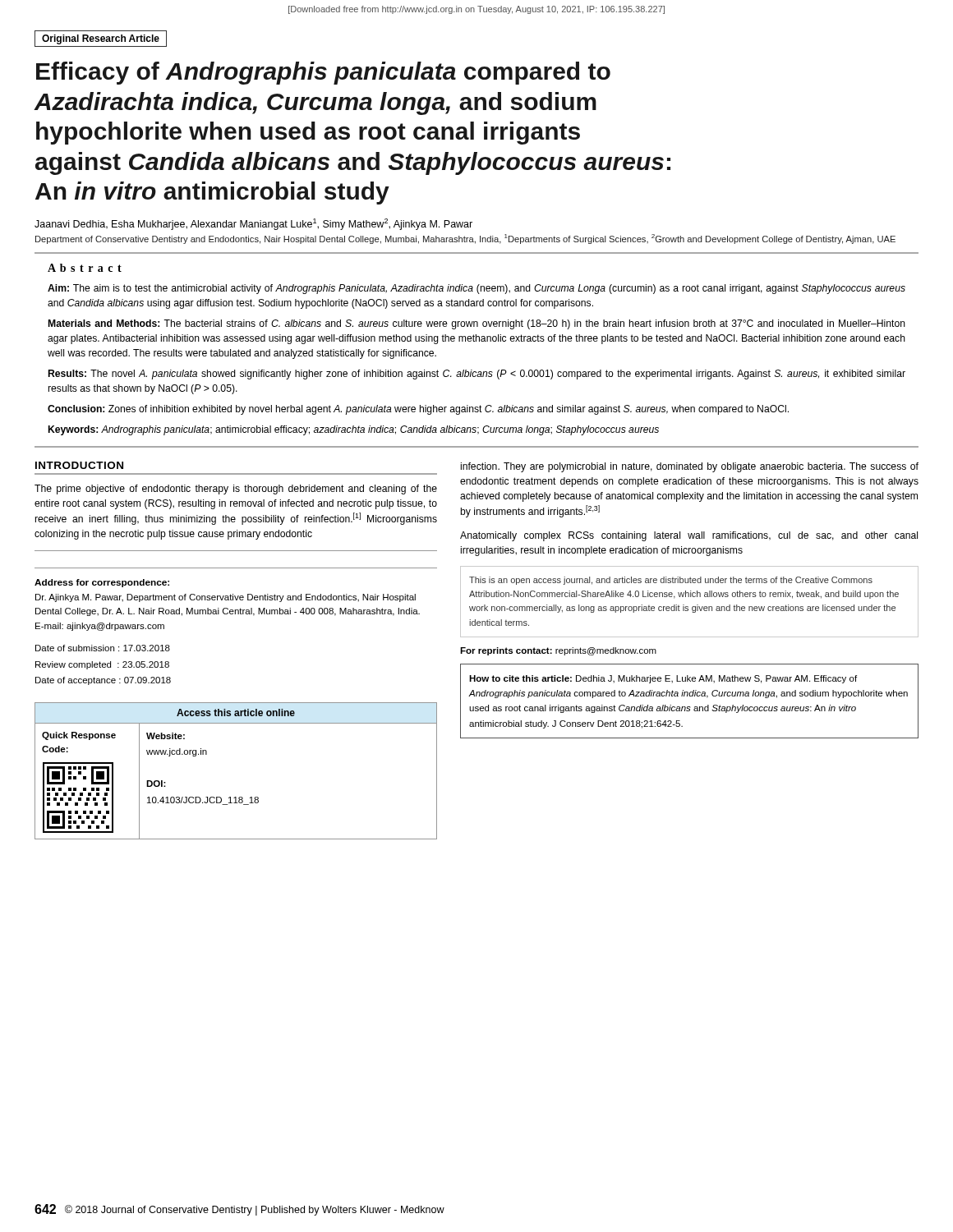Locate the block of text that opens with "Materials and Methods: The"
Screen dimensions: 1232x953
coord(476,338)
